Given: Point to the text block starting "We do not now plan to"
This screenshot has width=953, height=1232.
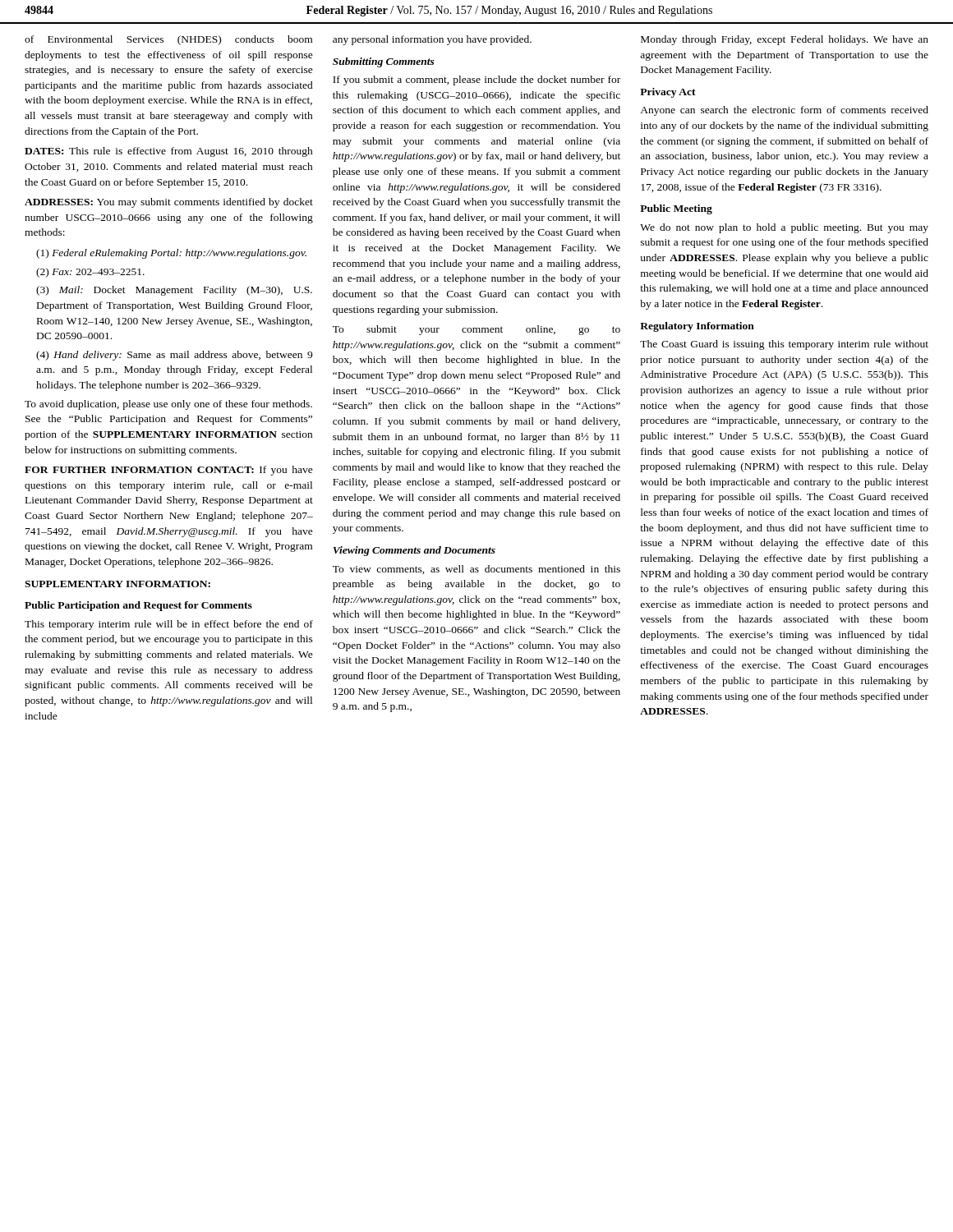Looking at the screenshot, I should coord(784,266).
